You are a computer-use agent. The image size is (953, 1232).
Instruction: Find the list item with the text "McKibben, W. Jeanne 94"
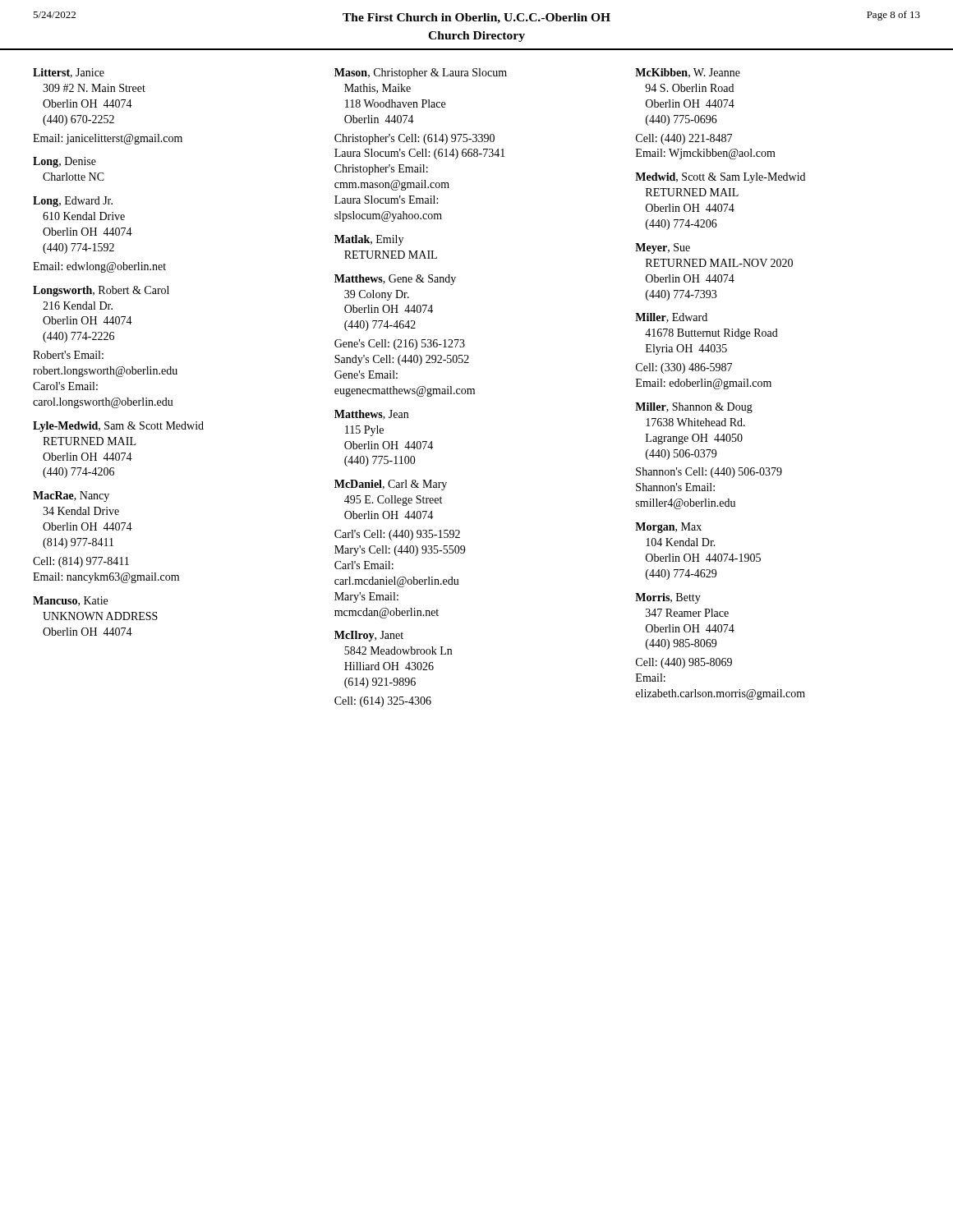[688, 73]
